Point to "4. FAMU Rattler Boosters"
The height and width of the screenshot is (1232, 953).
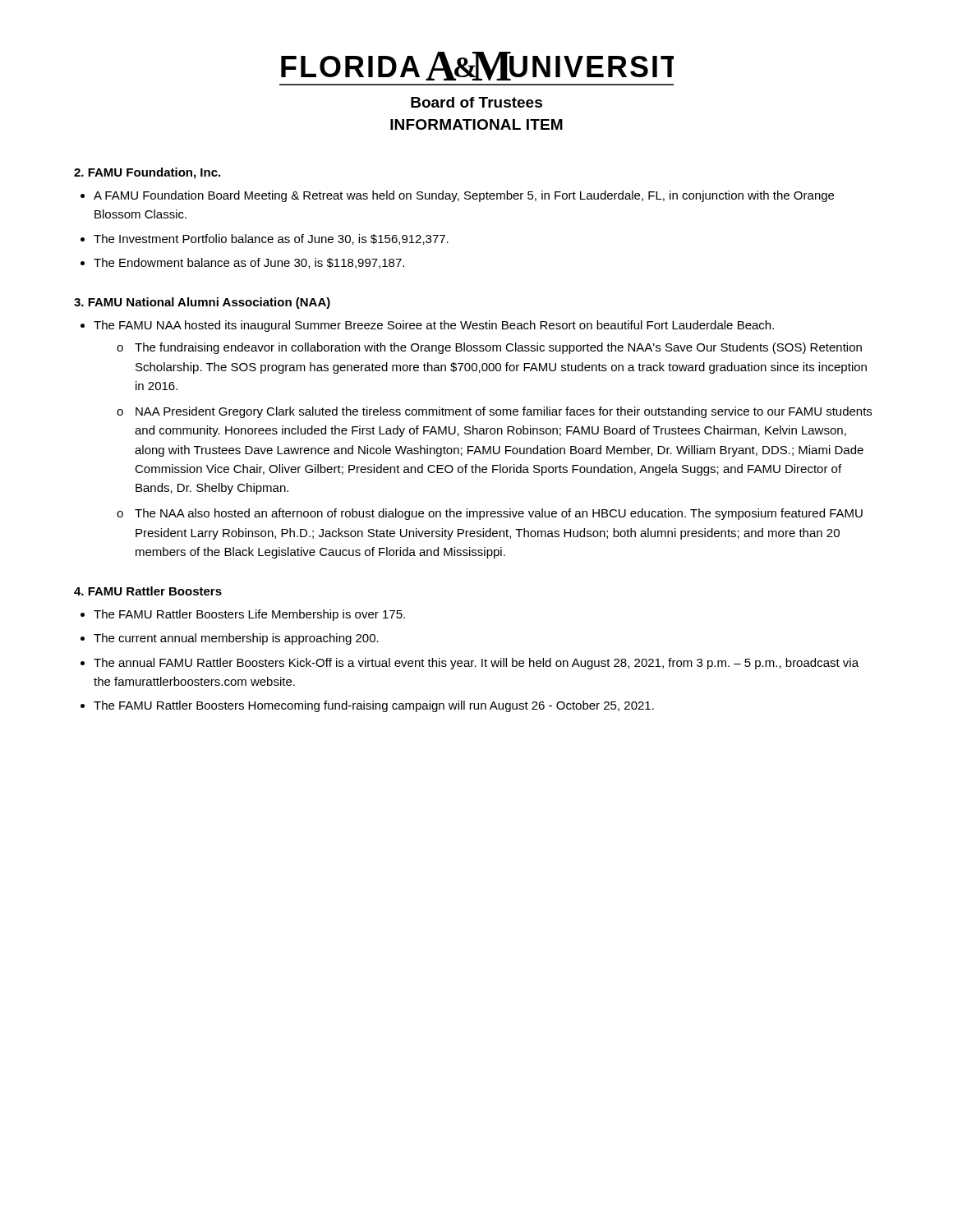148,591
